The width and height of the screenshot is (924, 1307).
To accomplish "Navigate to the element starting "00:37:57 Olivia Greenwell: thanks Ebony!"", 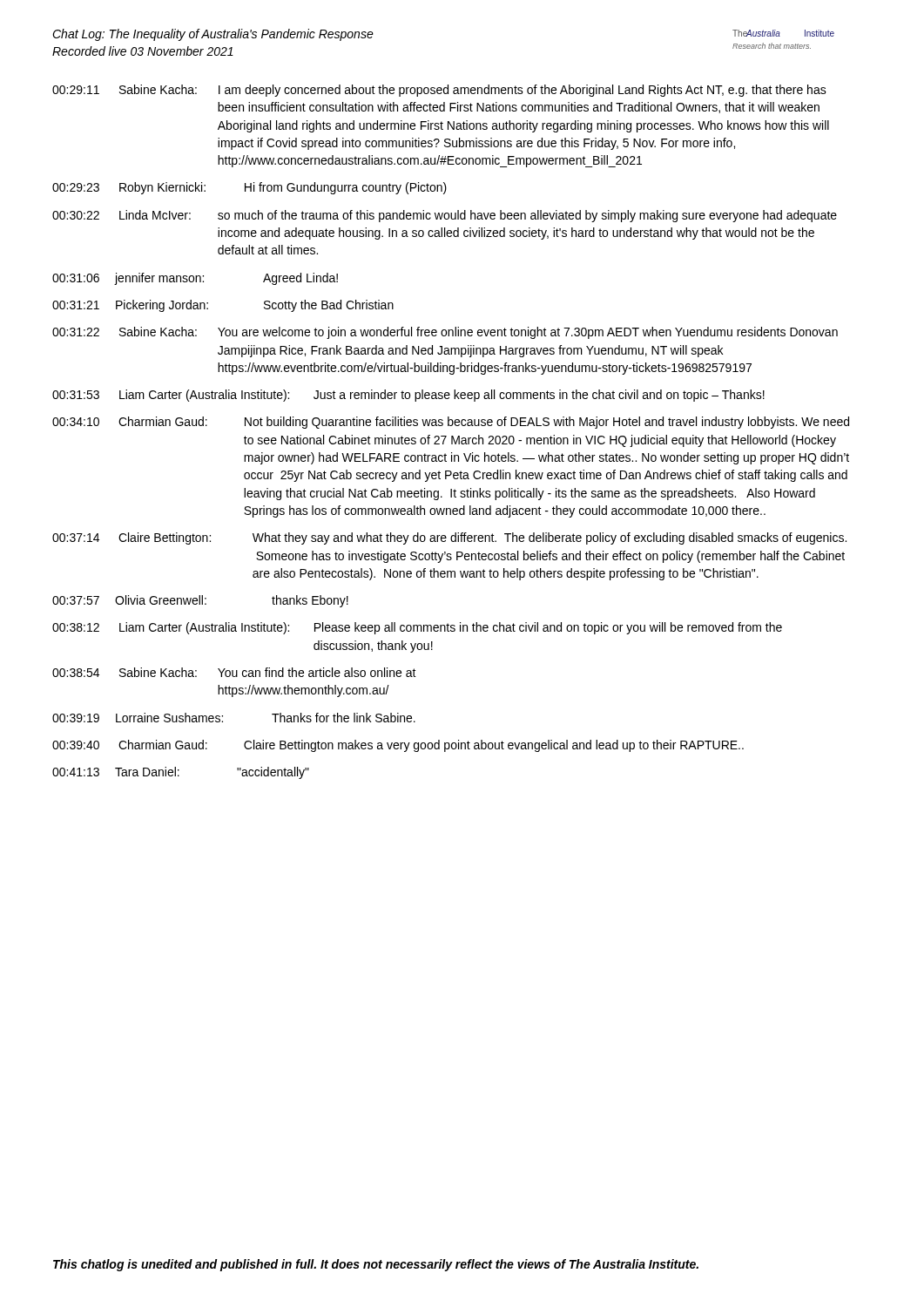I will 201,601.
